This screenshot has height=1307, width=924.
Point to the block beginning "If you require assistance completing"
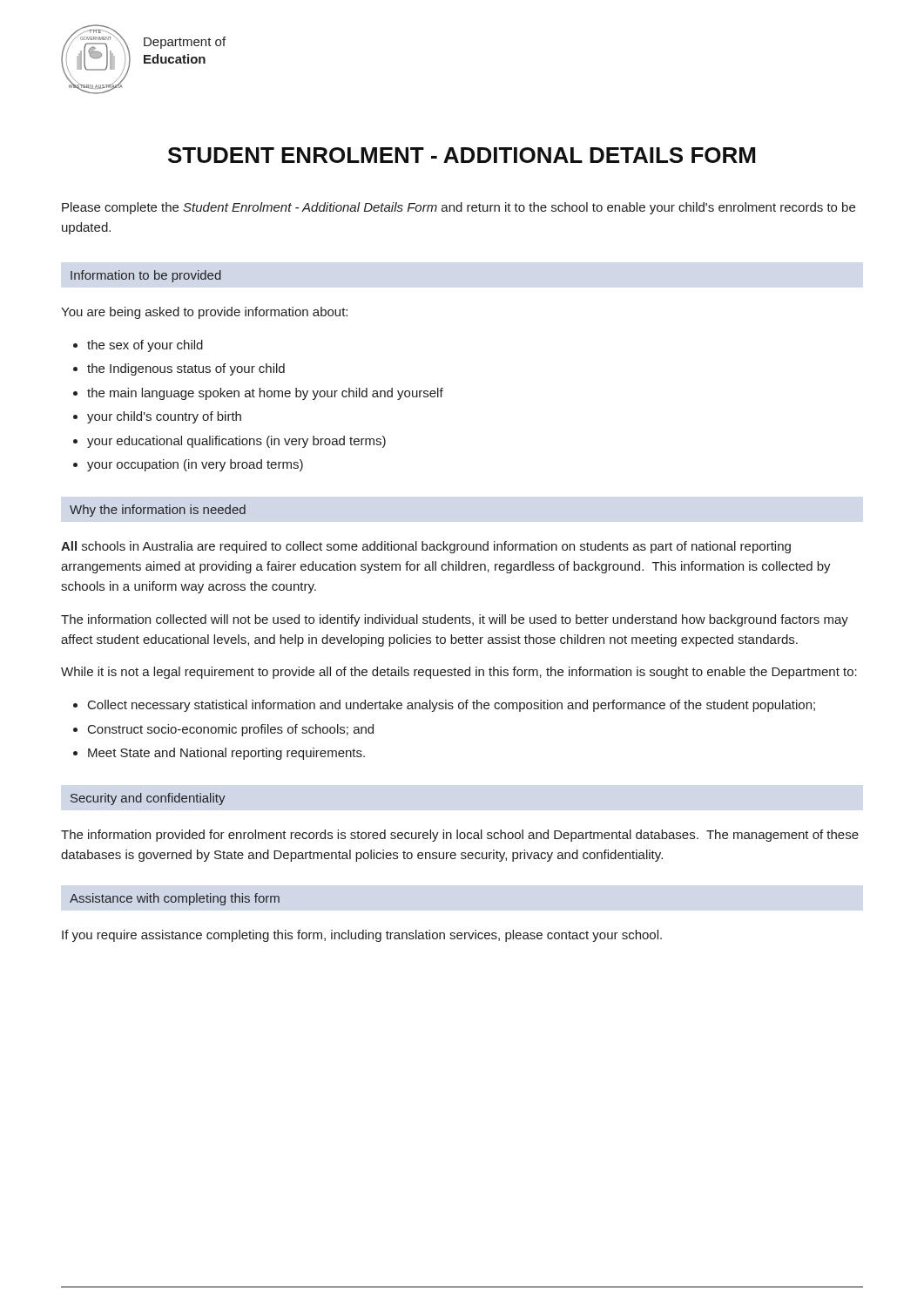point(362,935)
